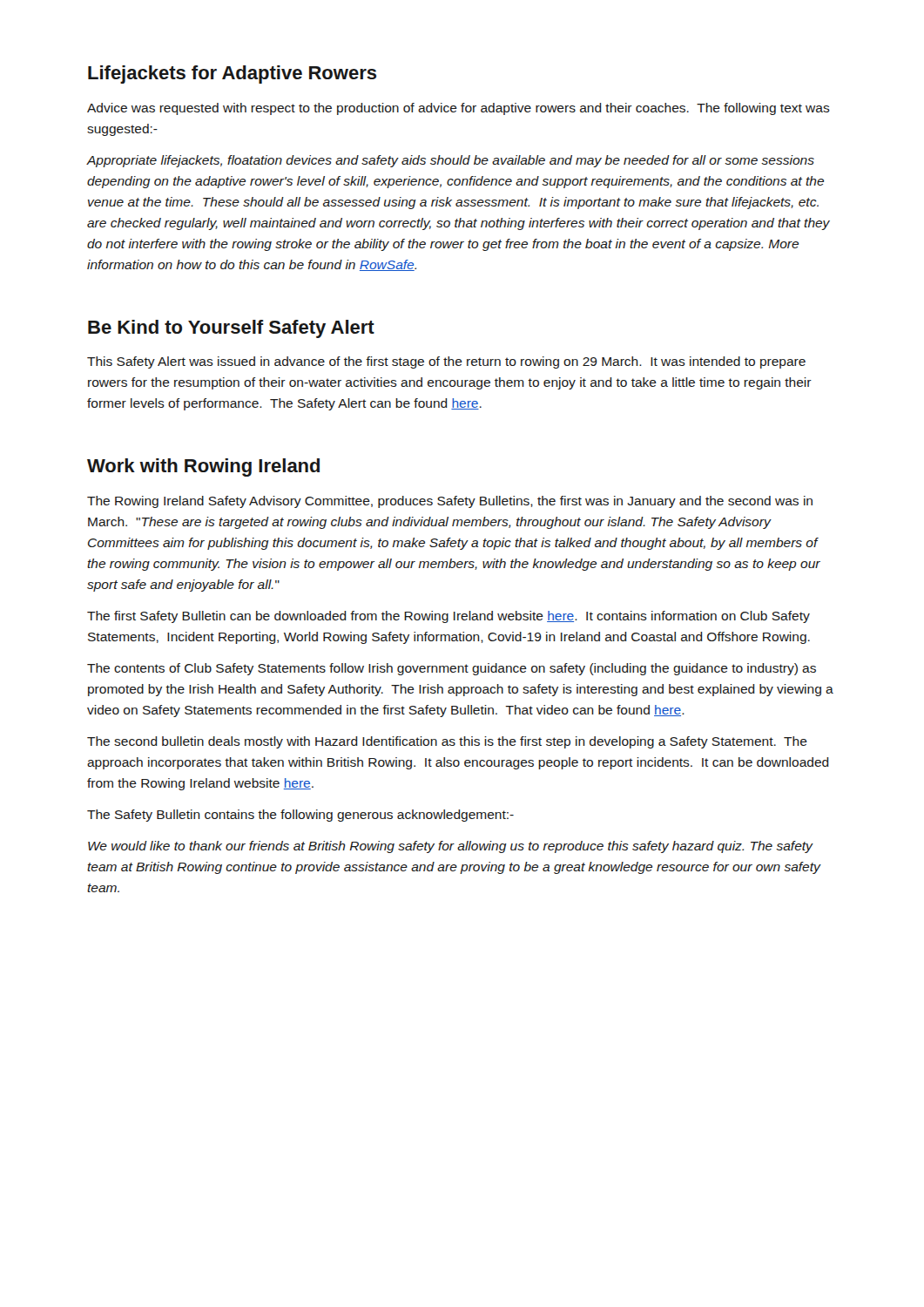
Task: Point to the block beginning "The Safety Bulletin contains the following generous"
Action: [301, 814]
